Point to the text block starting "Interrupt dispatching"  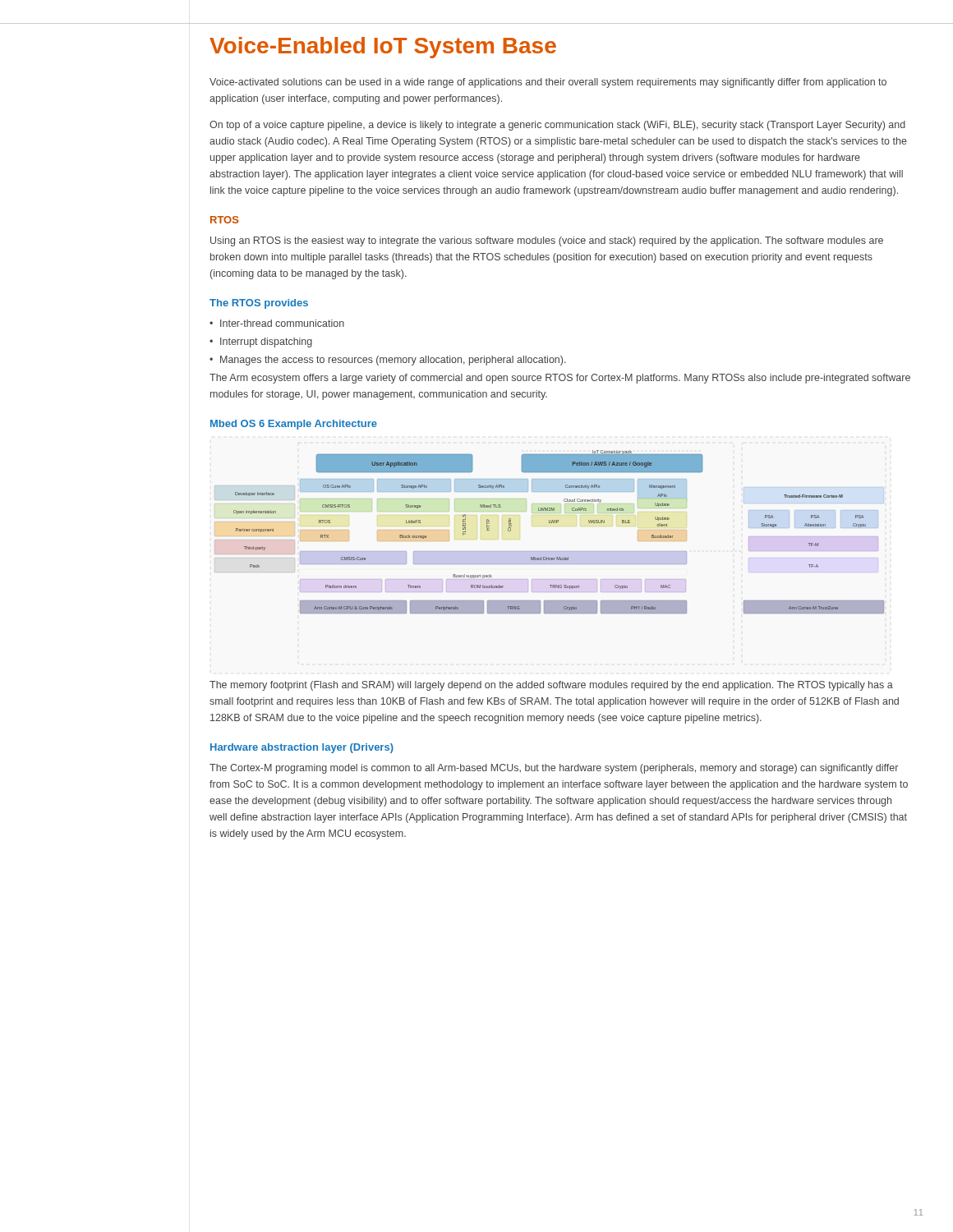tap(261, 342)
